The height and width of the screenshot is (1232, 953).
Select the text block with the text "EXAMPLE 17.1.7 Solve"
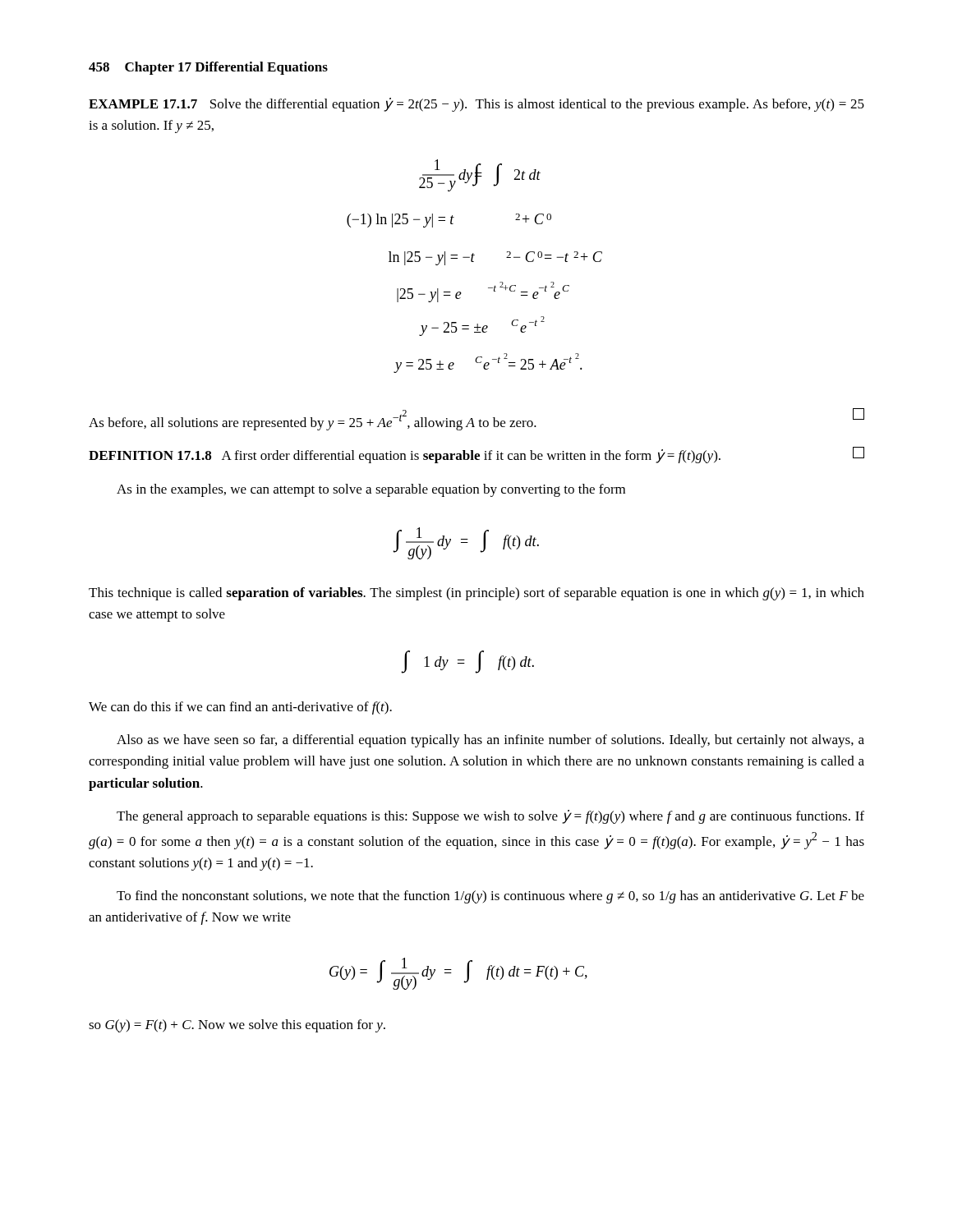[476, 115]
